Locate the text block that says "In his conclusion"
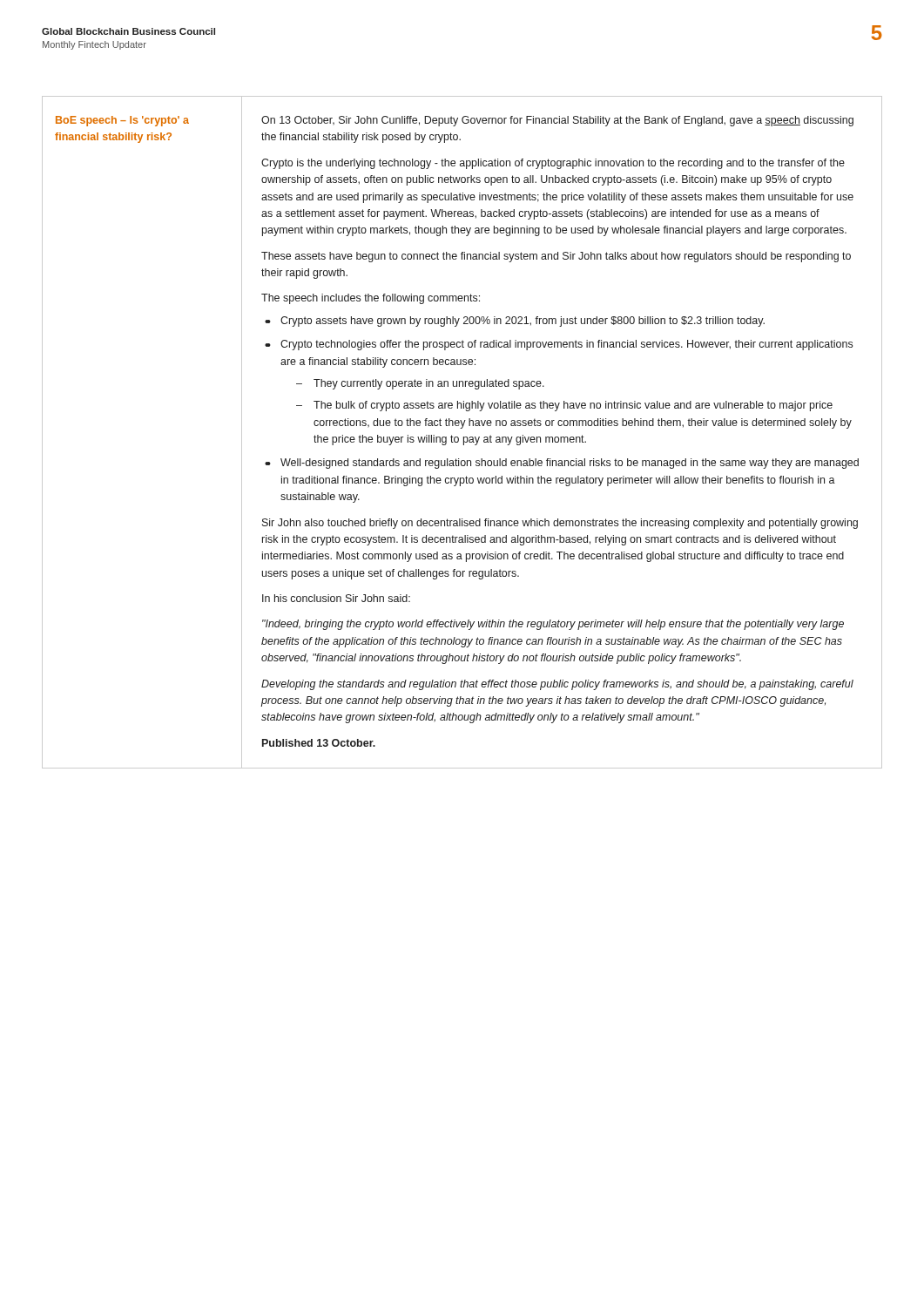924x1307 pixels. 336,599
